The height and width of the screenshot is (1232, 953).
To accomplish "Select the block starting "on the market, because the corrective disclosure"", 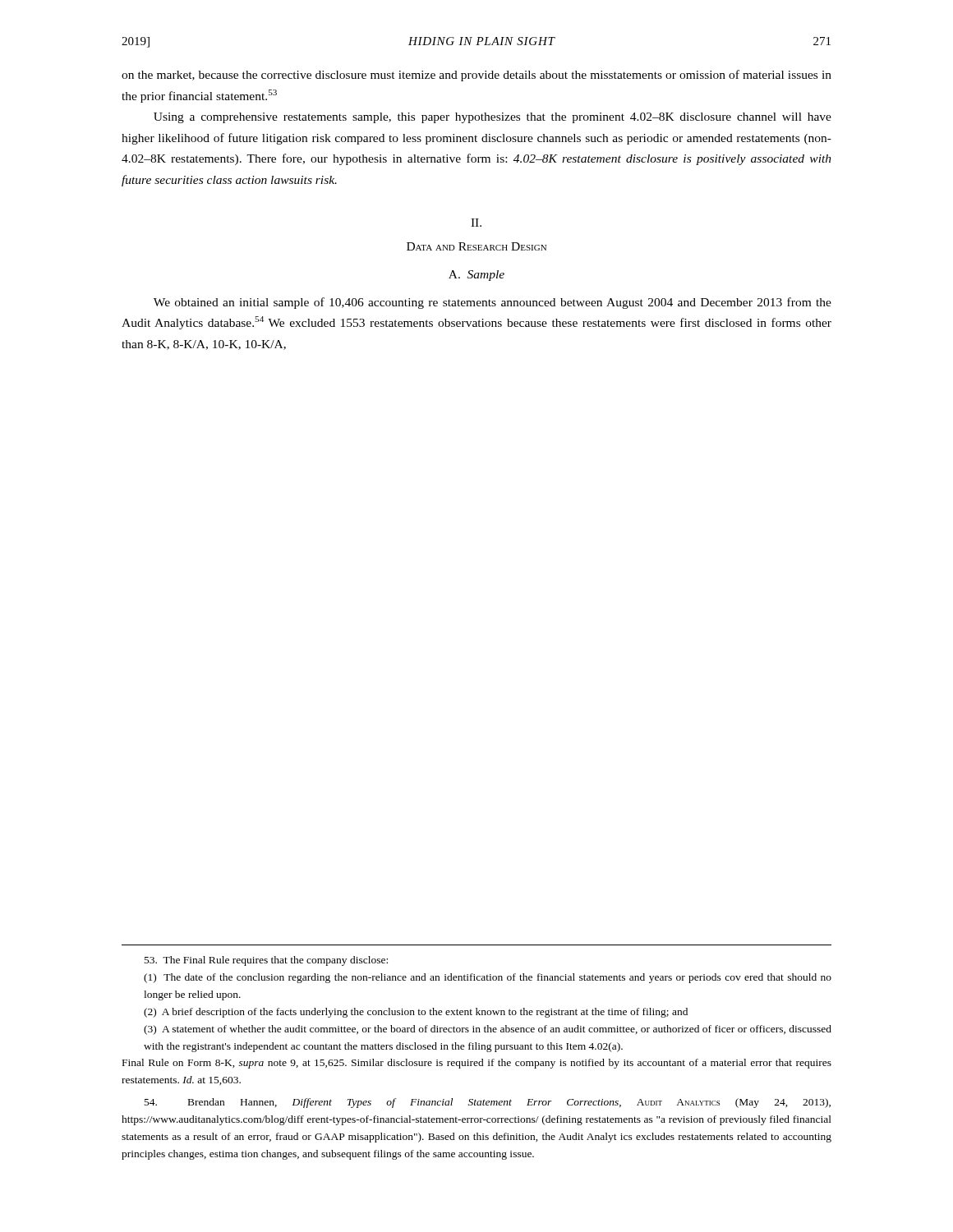I will pyautogui.click(x=476, y=85).
